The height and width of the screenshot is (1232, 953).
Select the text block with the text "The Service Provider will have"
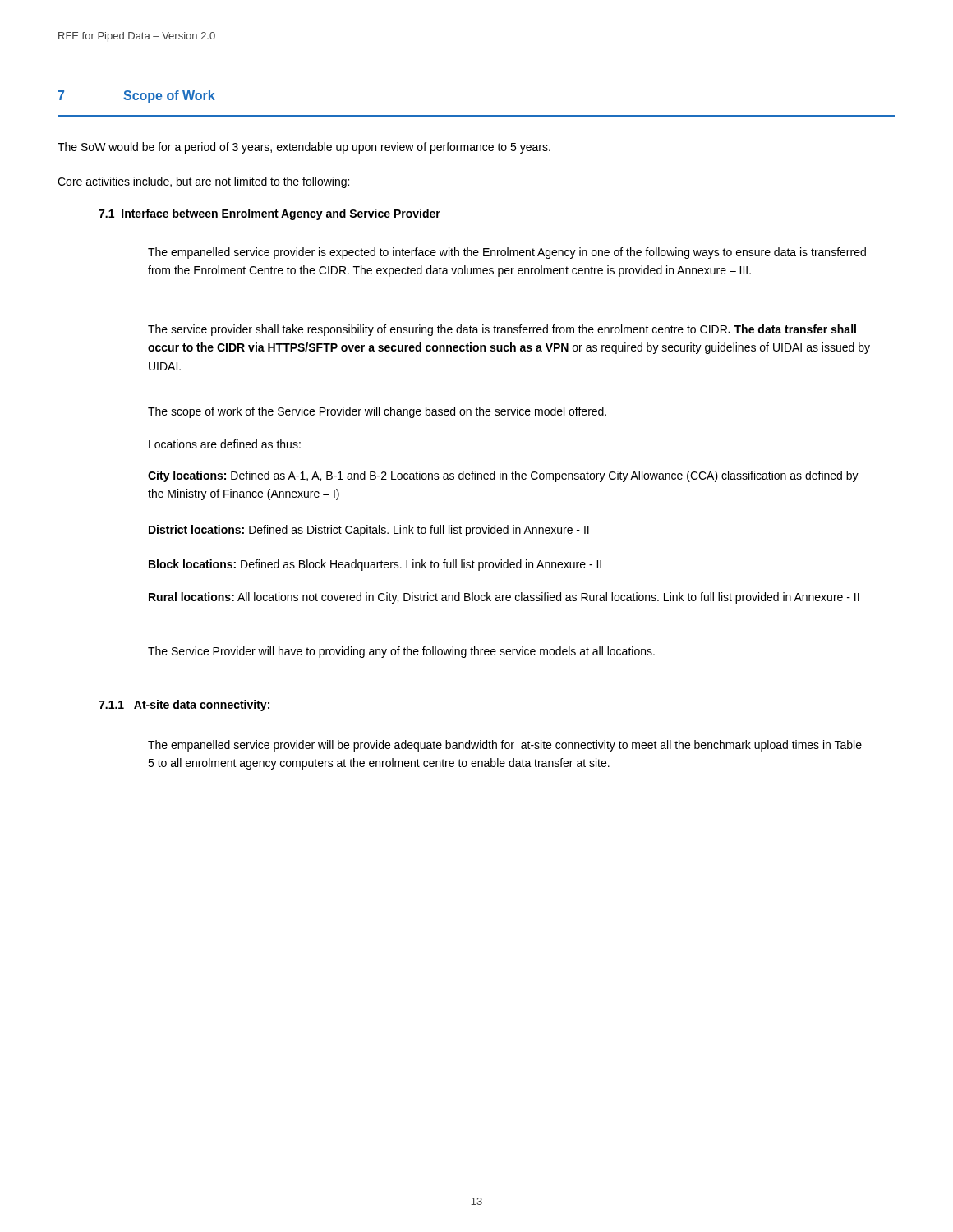coord(402,651)
